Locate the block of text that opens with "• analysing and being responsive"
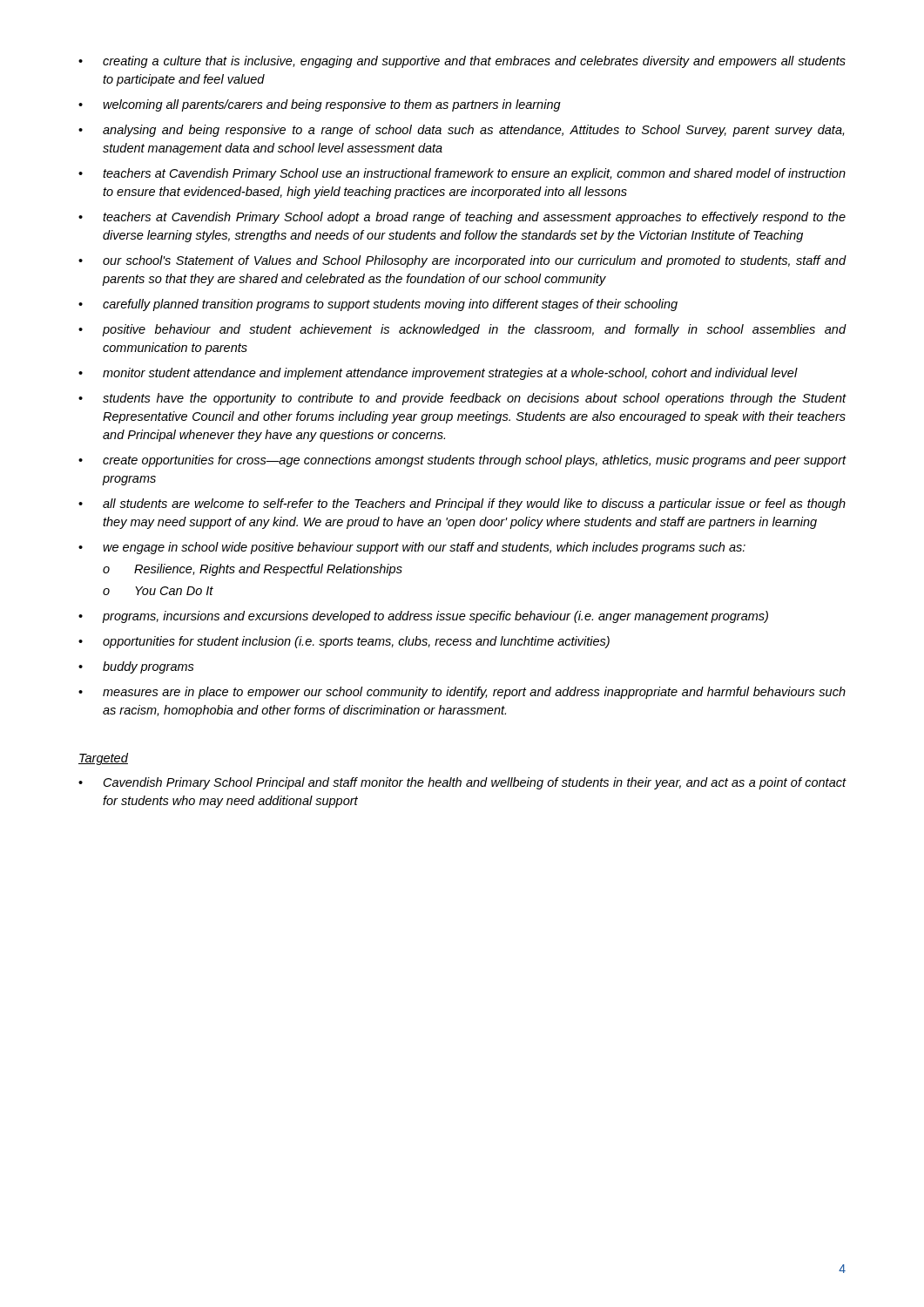This screenshot has height=1307, width=924. 462,139
